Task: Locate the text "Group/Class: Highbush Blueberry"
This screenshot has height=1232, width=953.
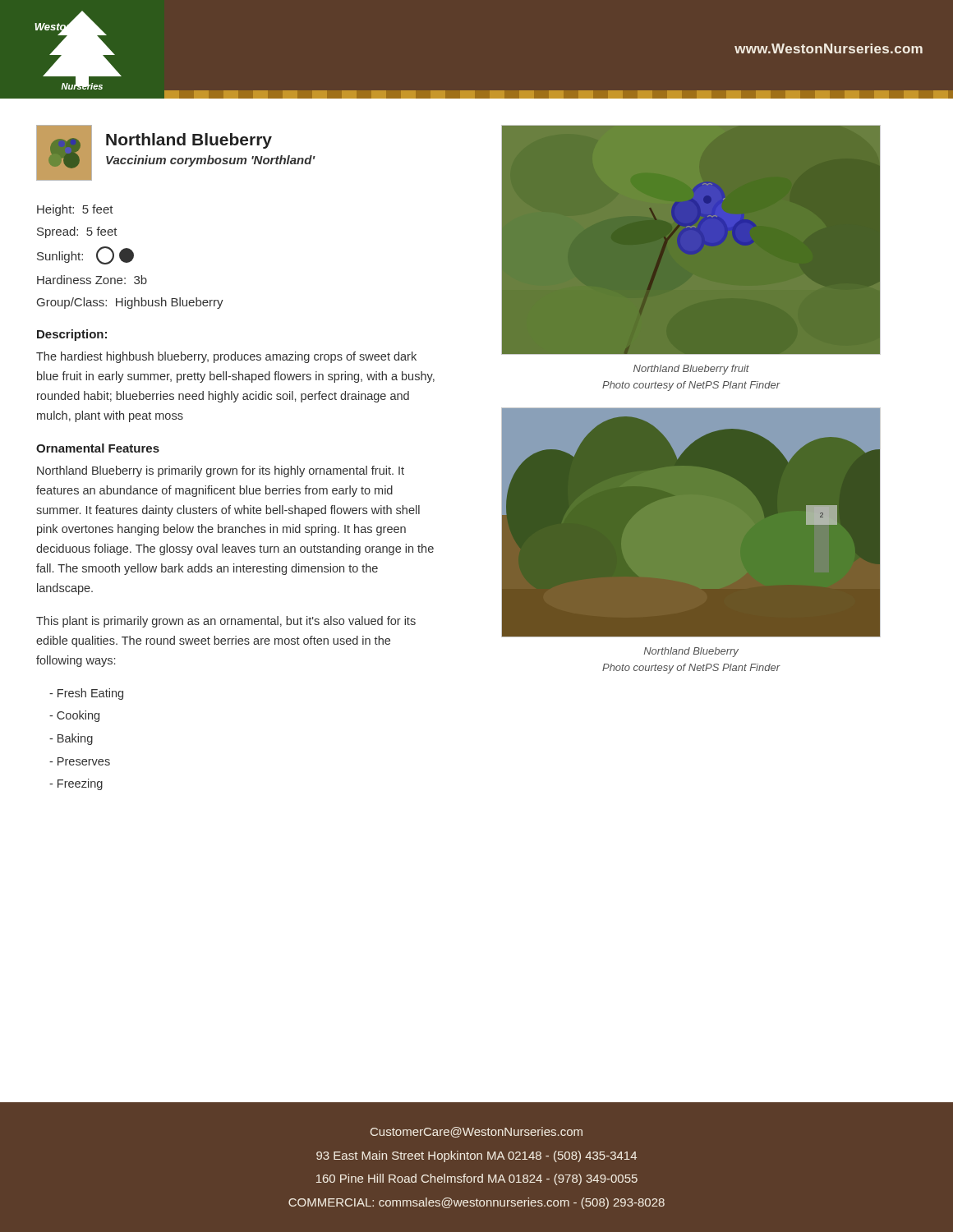Action: tap(130, 302)
